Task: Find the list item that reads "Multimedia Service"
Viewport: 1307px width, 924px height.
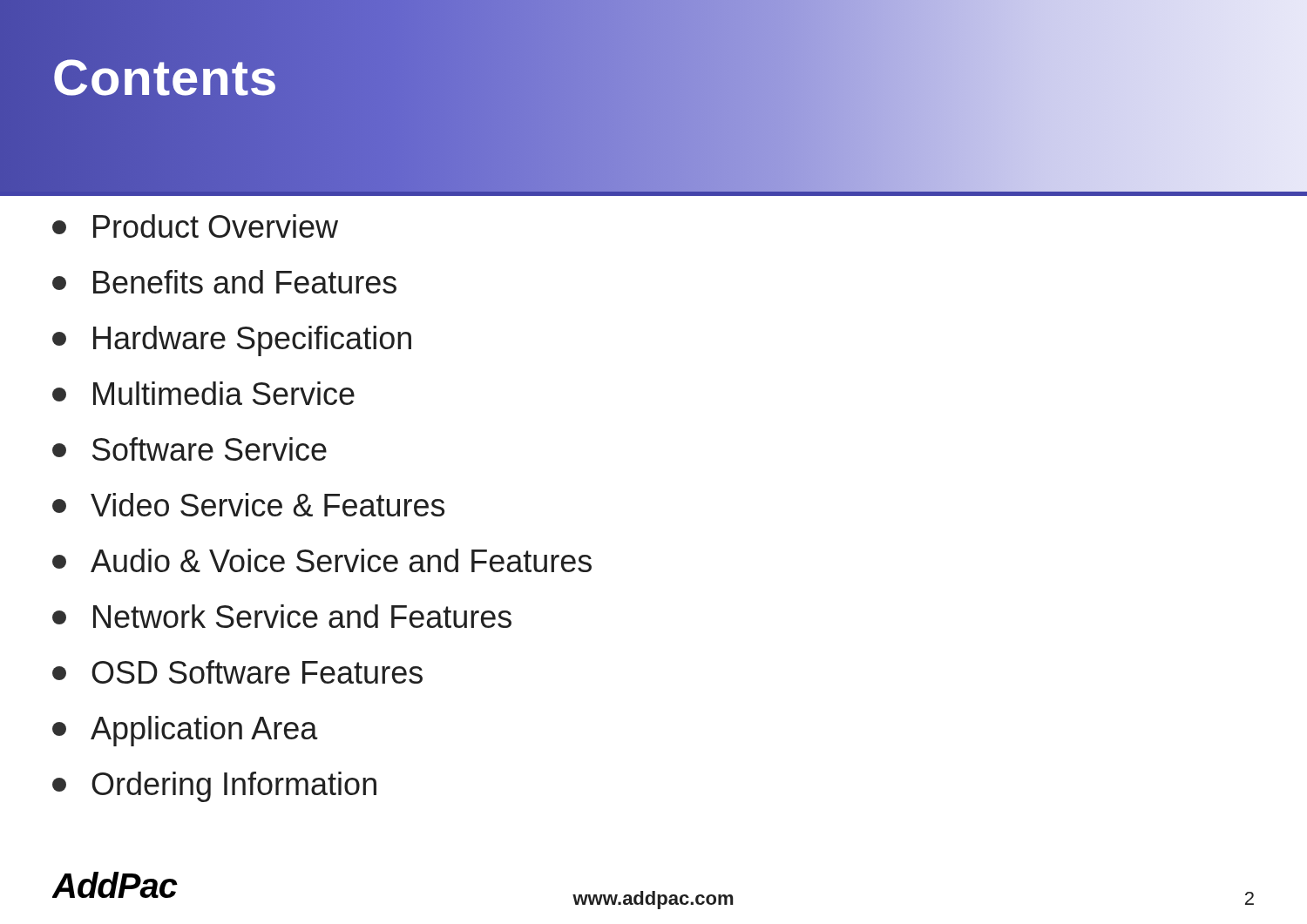Action: (204, 394)
